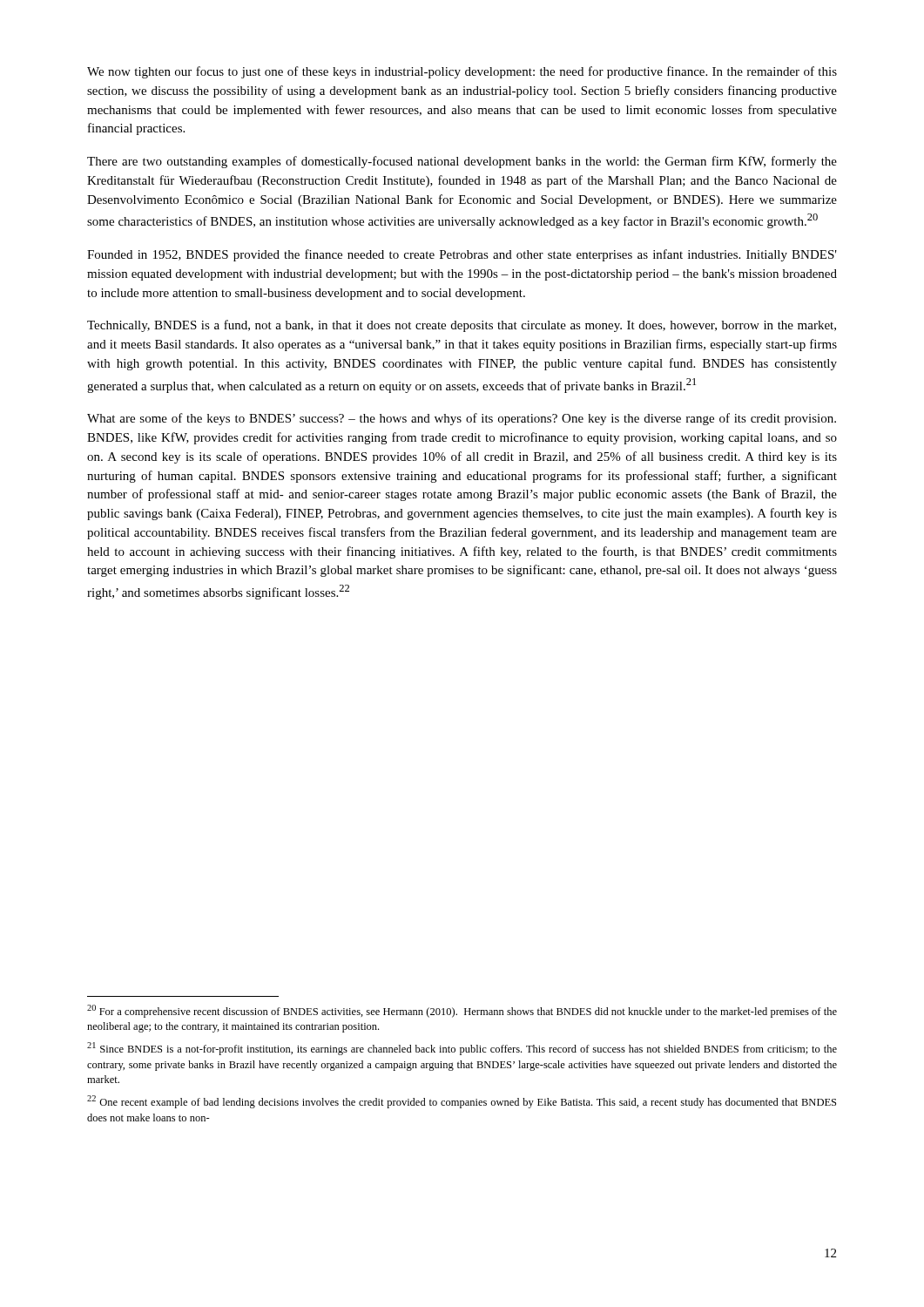Select the text block with the text "We now tighten"
Image resolution: width=924 pixels, height=1307 pixels.
click(x=462, y=101)
